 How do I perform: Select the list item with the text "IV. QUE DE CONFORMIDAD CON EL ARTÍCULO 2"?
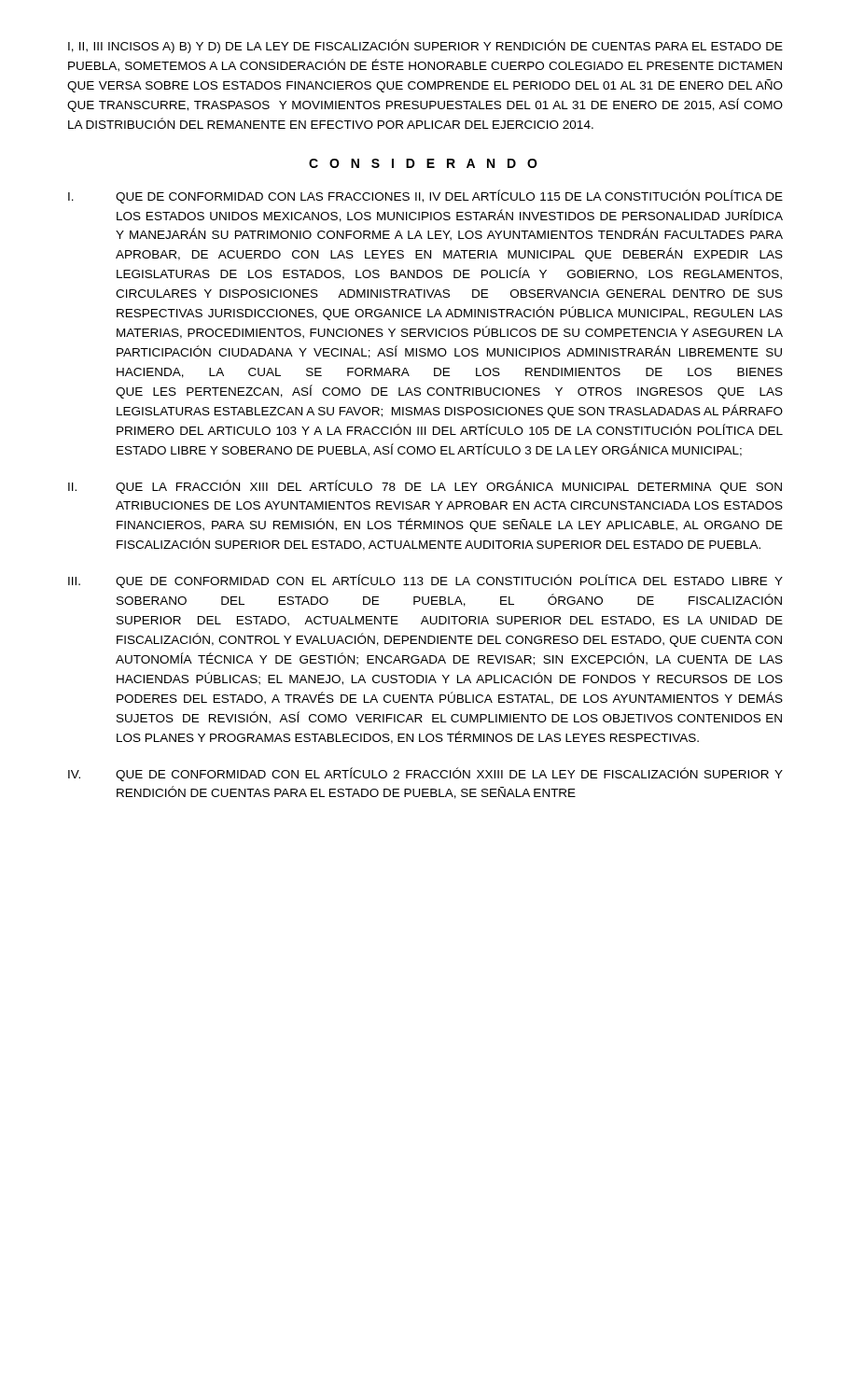pos(425,784)
